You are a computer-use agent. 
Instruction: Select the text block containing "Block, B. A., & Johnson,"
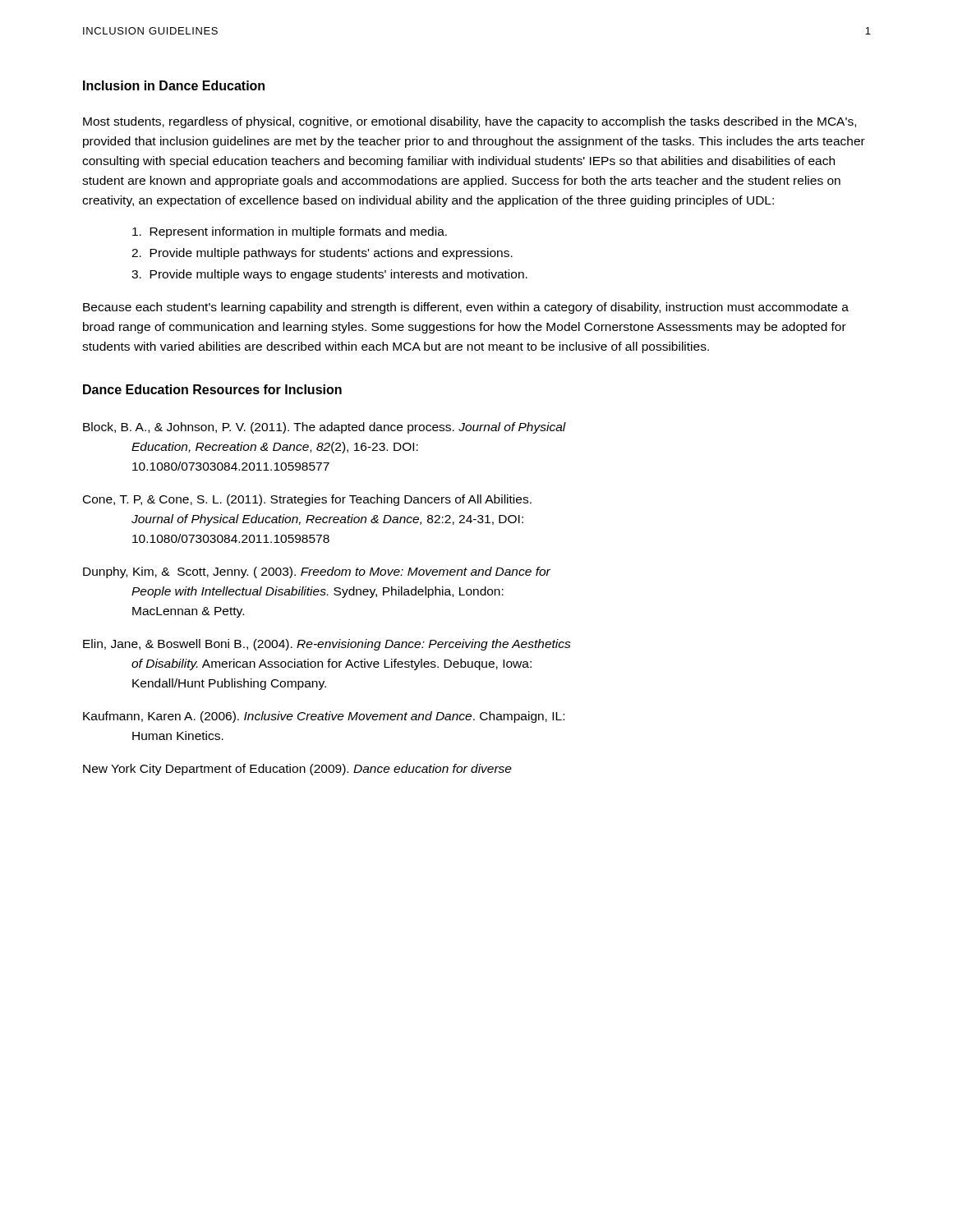click(x=325, y=428)
